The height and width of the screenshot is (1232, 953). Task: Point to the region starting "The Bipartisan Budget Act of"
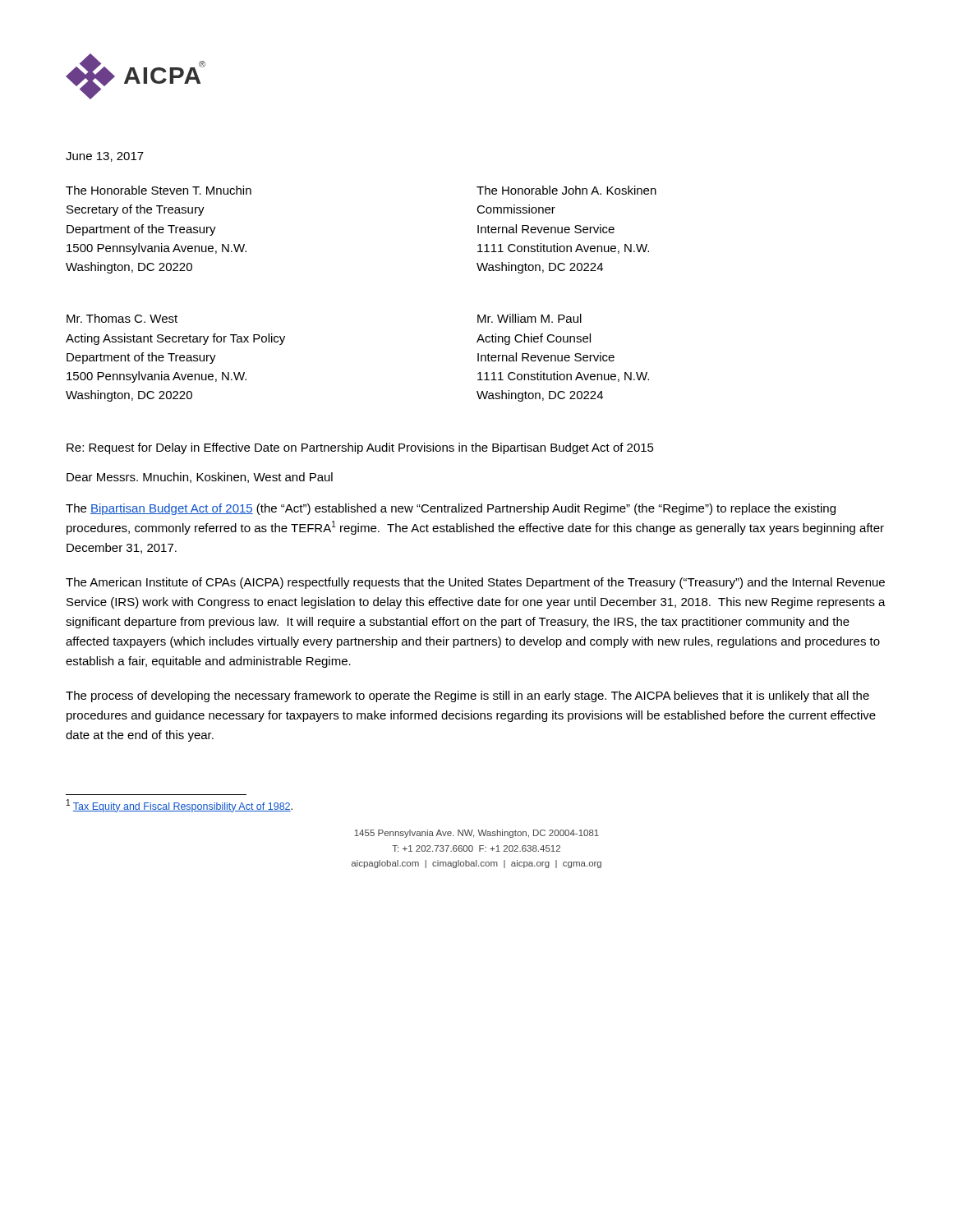point(475,527)
